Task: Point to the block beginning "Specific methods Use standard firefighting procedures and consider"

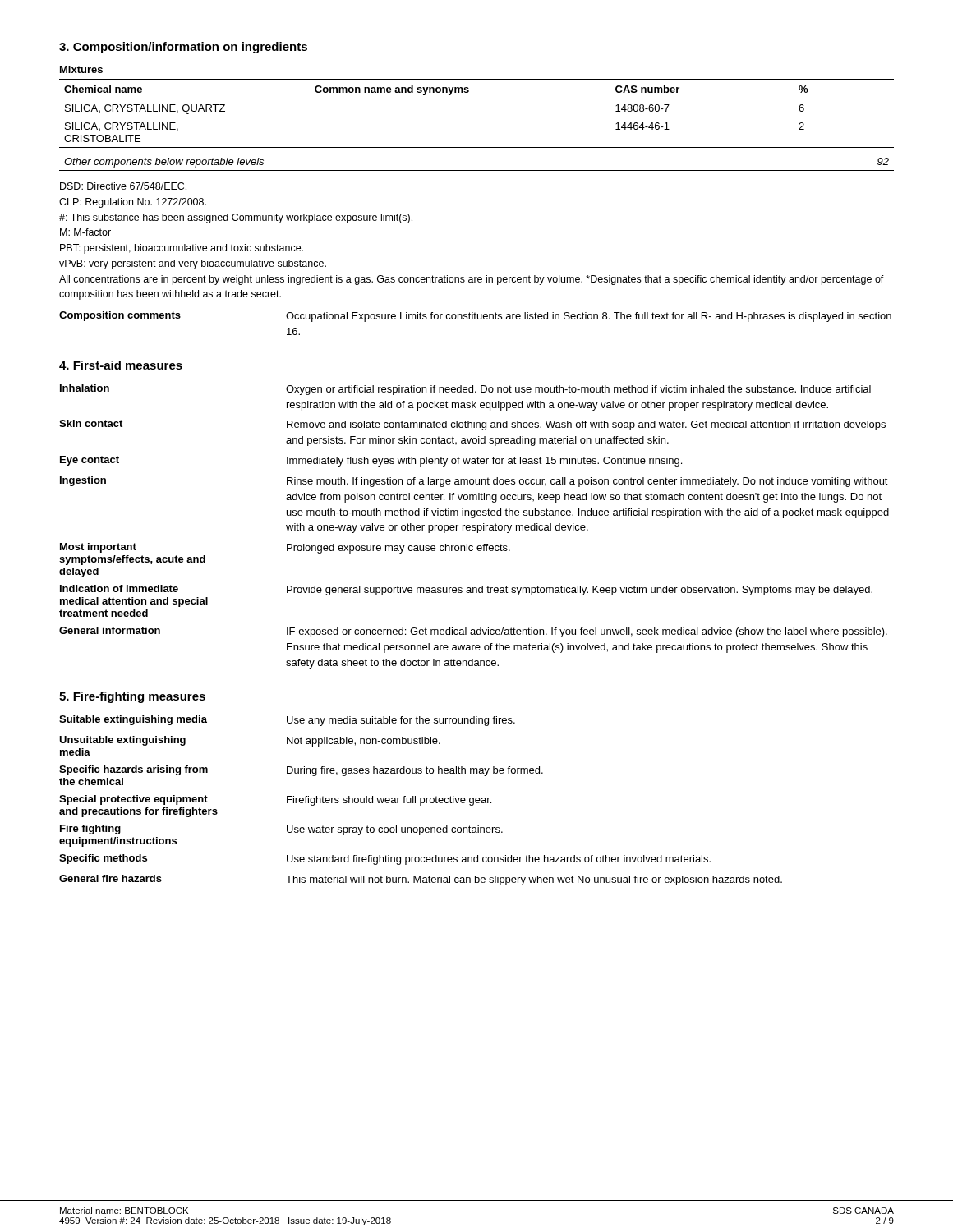Action: pos(476,859)
